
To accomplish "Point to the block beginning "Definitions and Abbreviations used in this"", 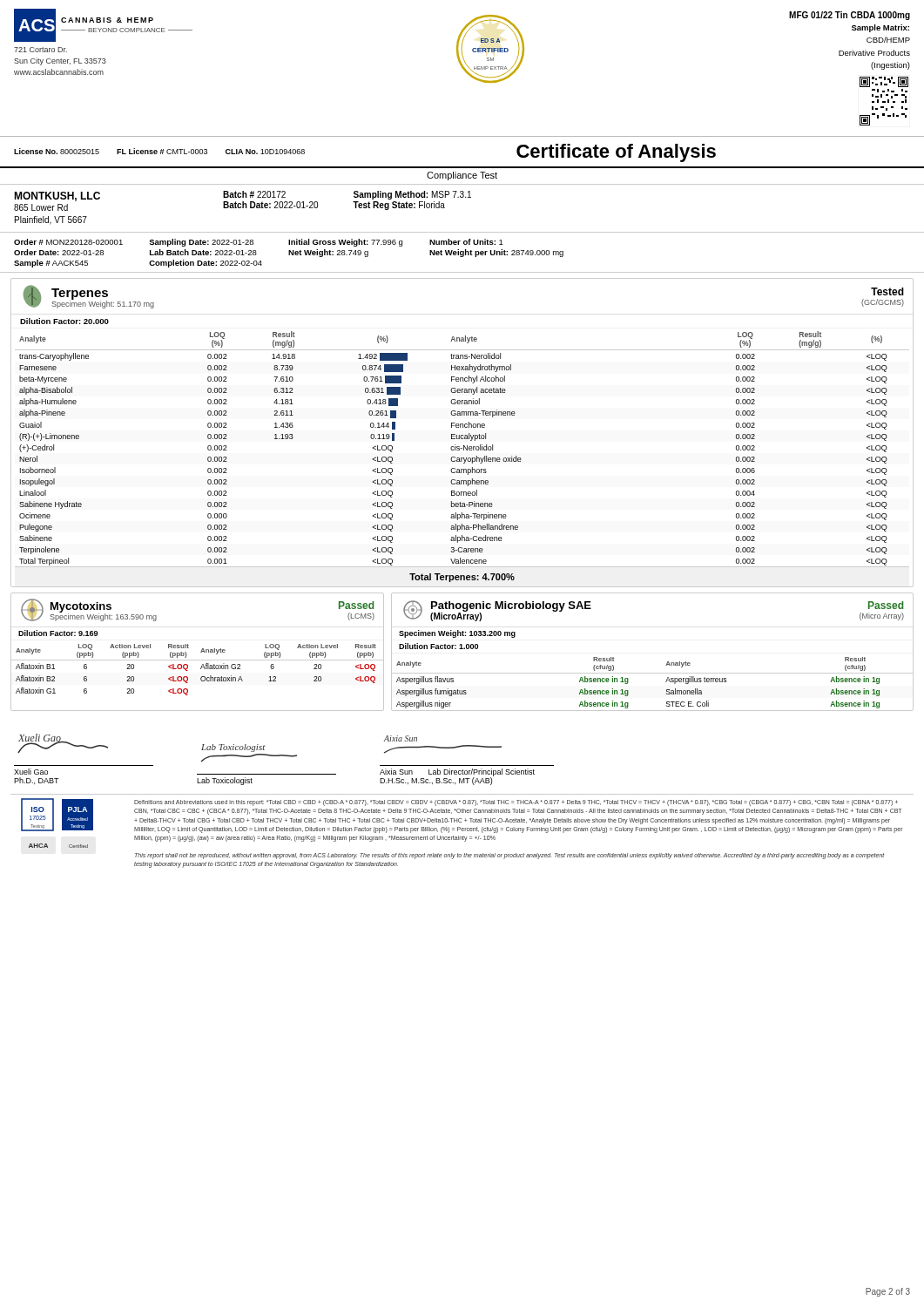I will (x=518, y=833).
